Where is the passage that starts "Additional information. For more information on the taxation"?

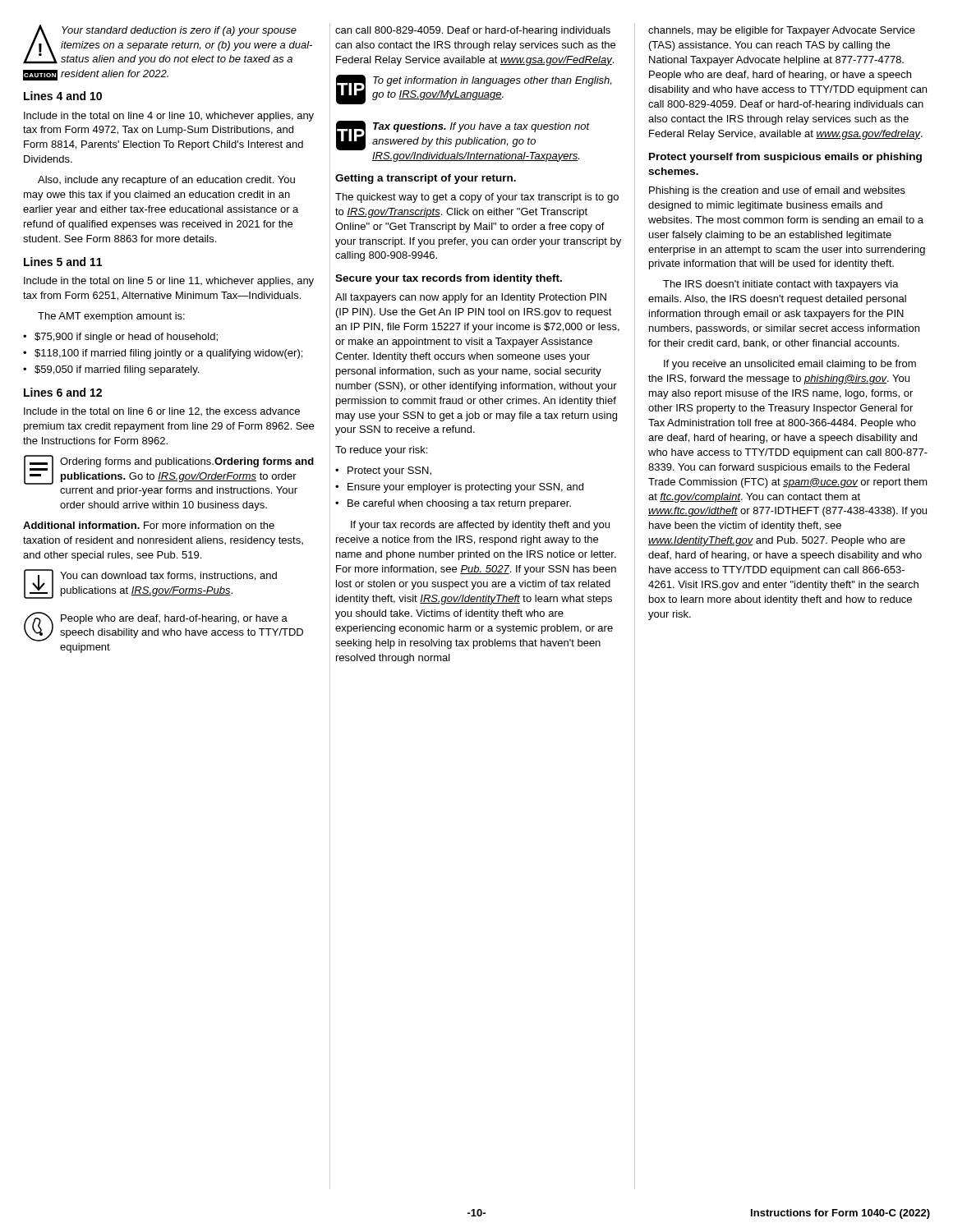pos(169,541)
